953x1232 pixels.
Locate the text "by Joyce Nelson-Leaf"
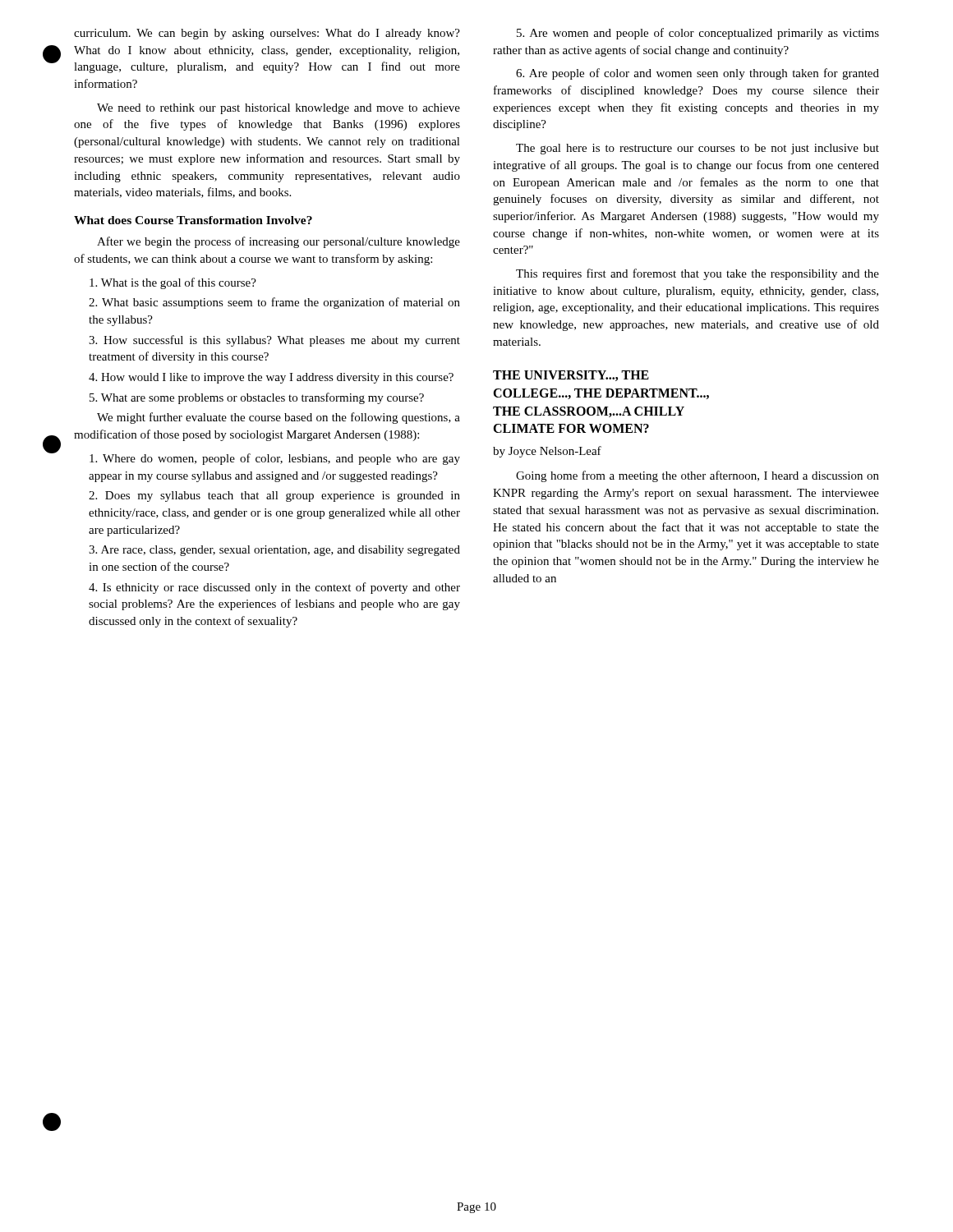[x=547, y=452]
